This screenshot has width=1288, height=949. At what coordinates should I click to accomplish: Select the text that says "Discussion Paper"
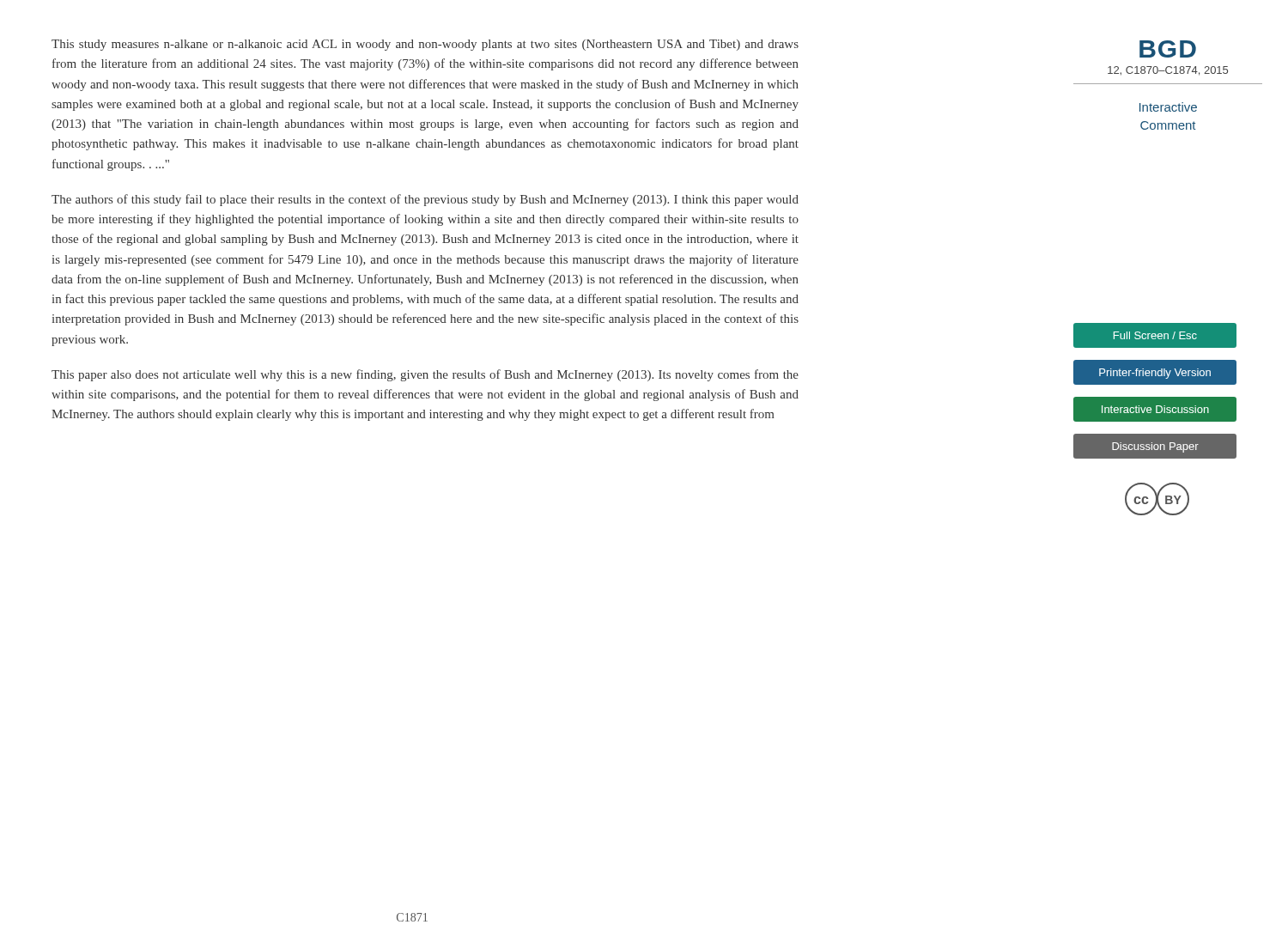tap(1155, 446)
